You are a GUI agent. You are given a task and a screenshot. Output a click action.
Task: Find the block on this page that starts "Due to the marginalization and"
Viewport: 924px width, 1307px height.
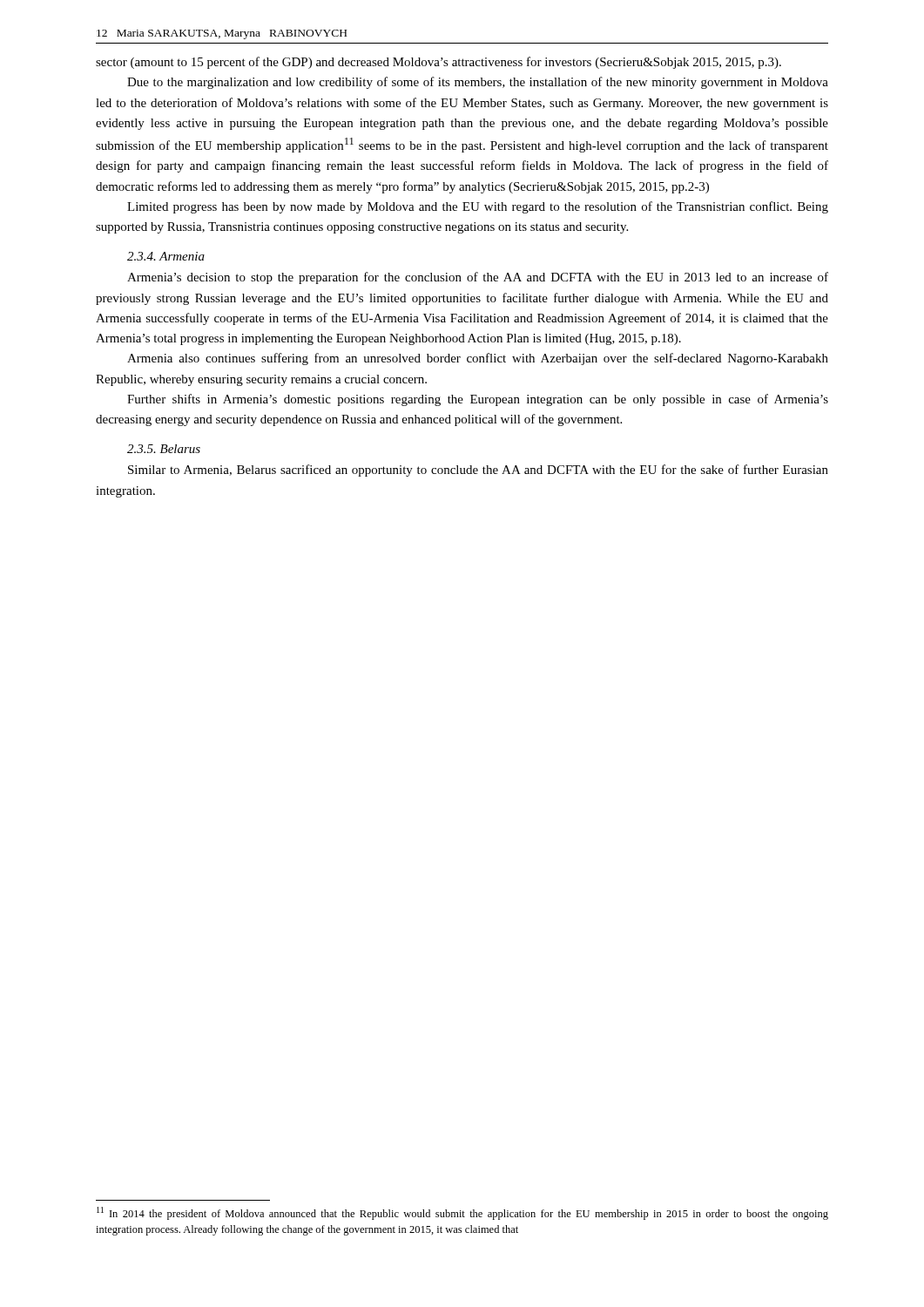462,135
